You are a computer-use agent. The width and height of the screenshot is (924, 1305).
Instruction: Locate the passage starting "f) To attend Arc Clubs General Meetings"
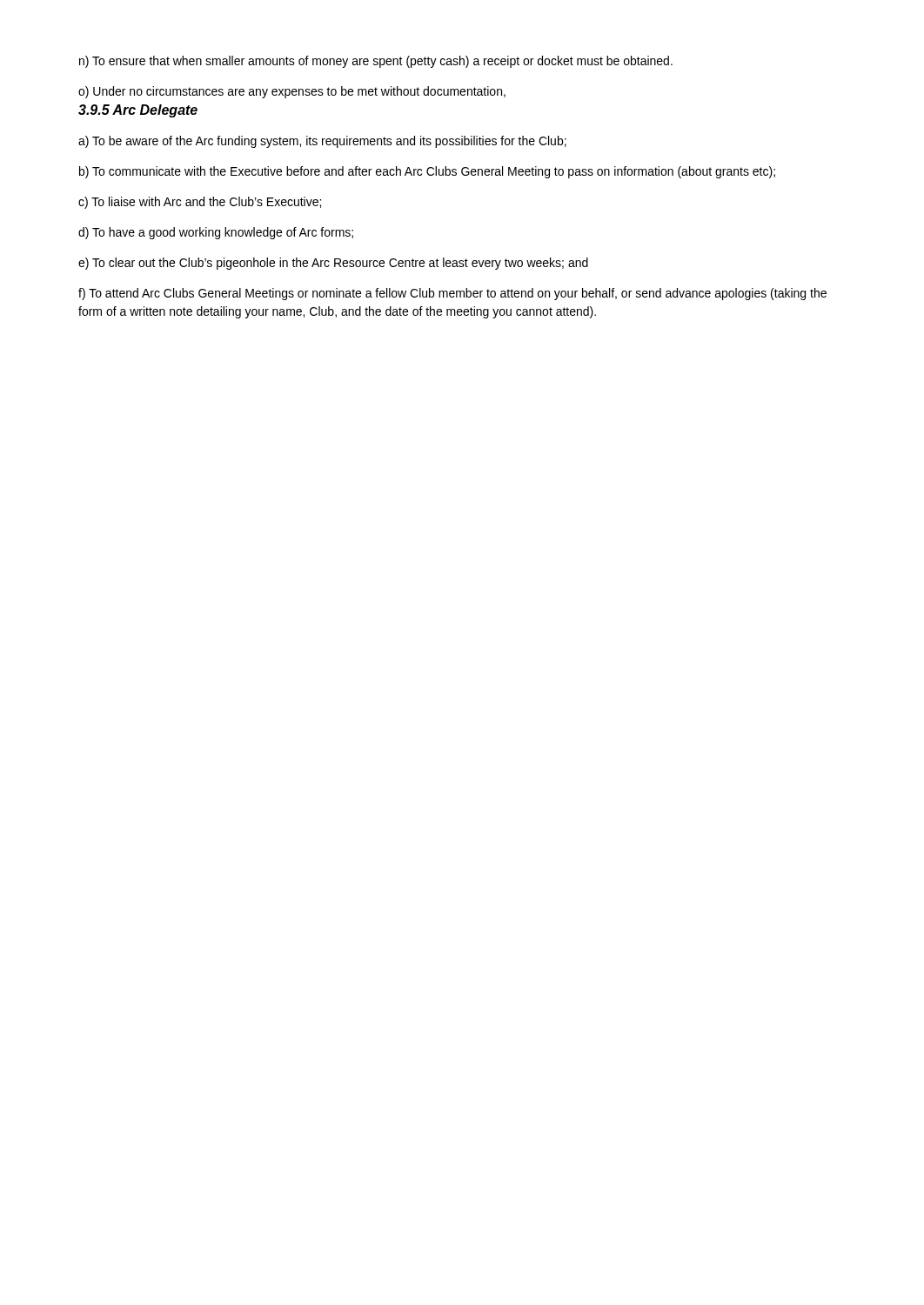453,302
